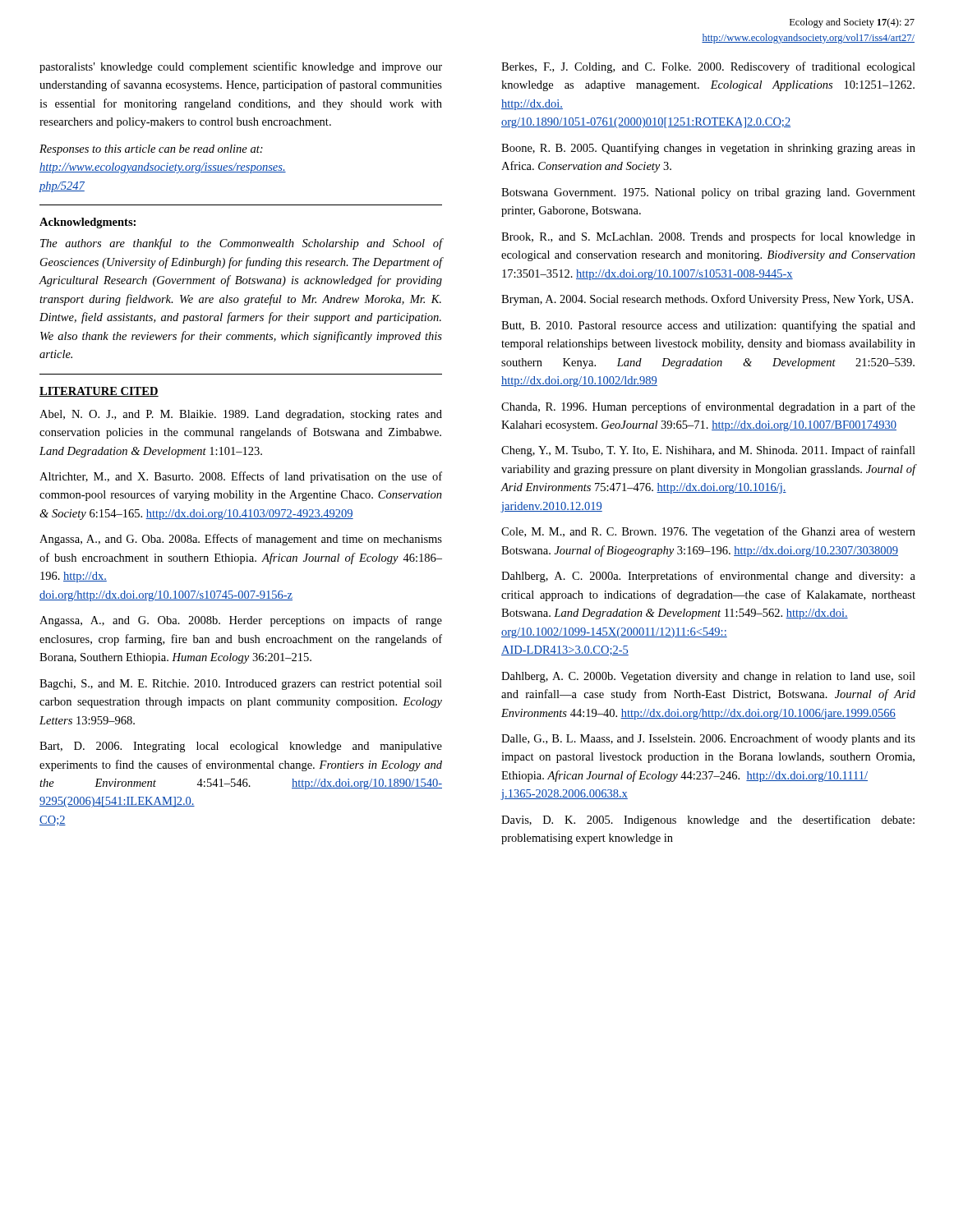Image resolution: width=954 pixels, height=1232 pixels.
Task: Click the passage that begins "Dahlberg, A. C. 2000b. Vegetation diversity and change"
Action: pos(708,694)
